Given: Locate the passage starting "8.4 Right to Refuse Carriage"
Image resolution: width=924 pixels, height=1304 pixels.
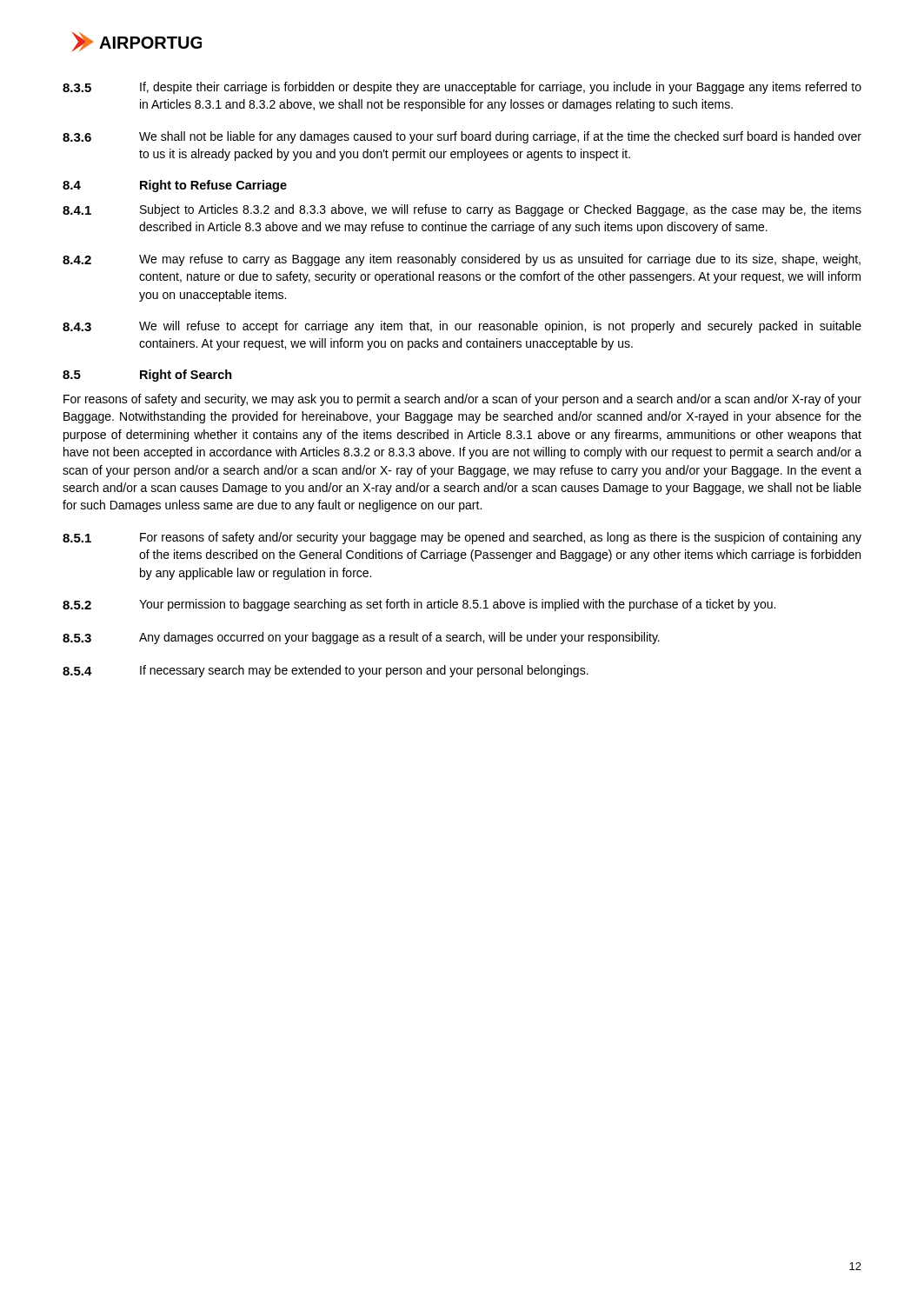Looking at the screenshot, I should [175, 185].
